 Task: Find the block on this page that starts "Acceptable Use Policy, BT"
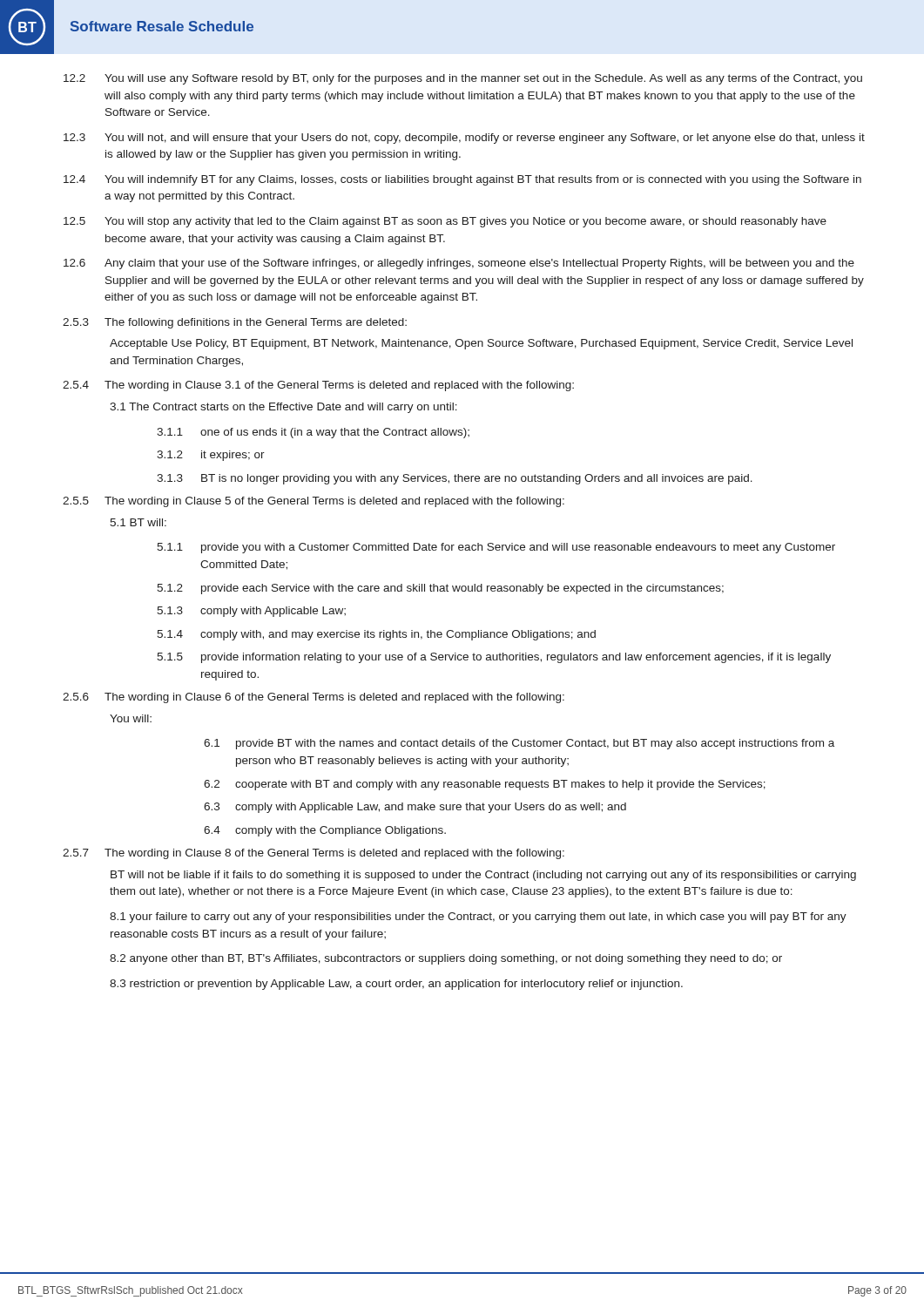tap(482, 352)
